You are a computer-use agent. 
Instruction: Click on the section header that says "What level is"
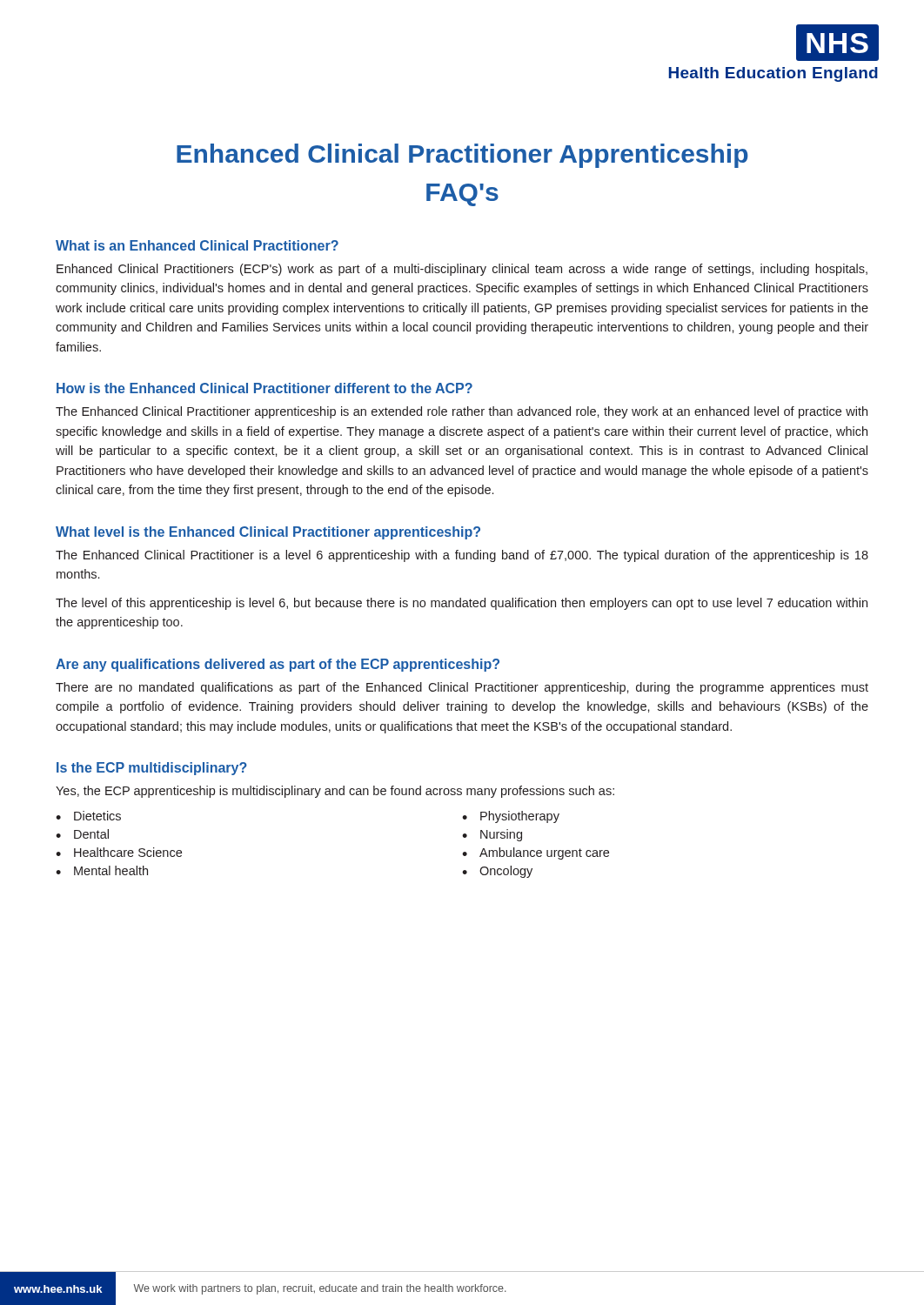(268, 532)
